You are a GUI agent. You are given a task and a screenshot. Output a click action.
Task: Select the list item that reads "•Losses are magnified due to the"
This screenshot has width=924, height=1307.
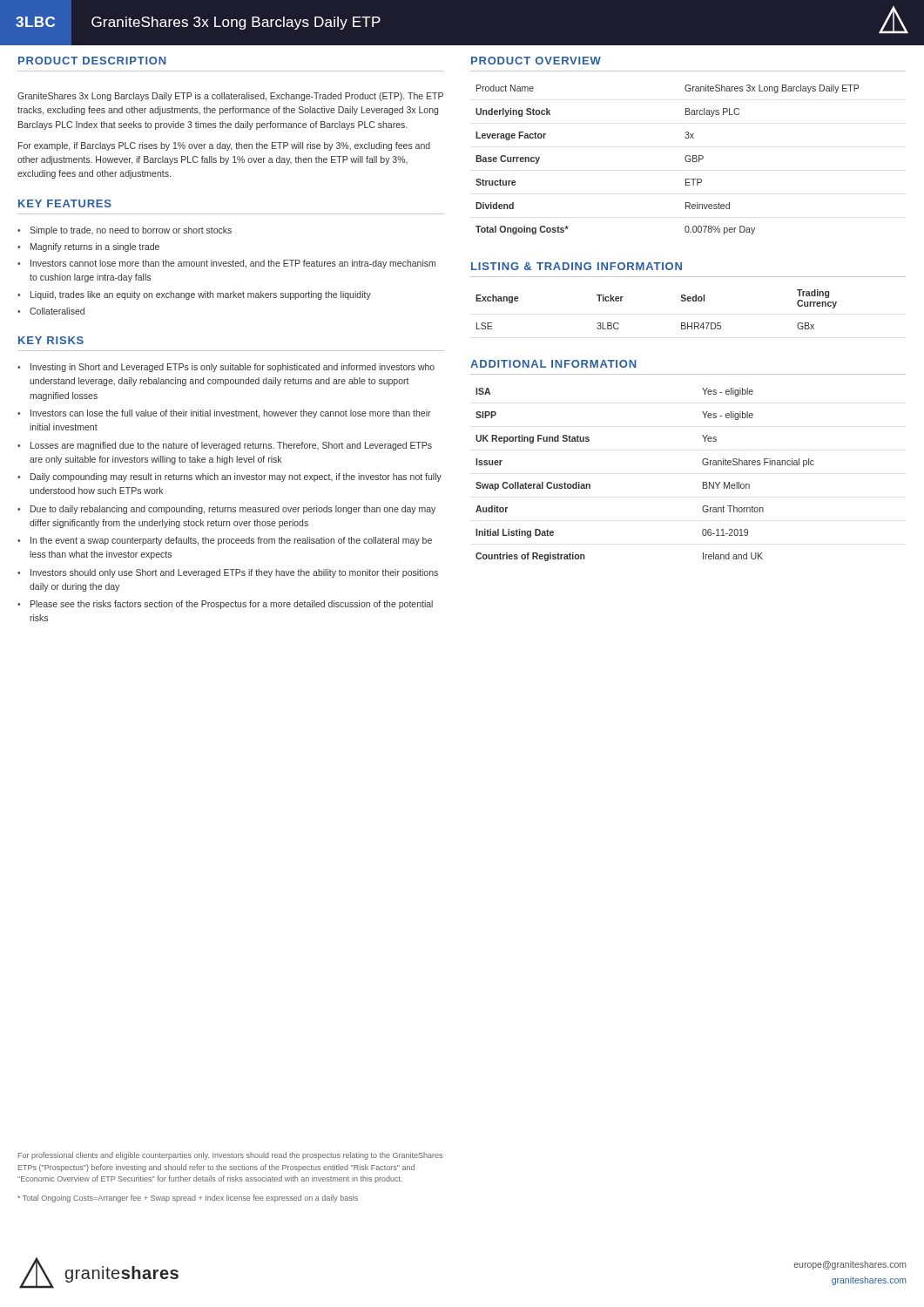(225, 451)
